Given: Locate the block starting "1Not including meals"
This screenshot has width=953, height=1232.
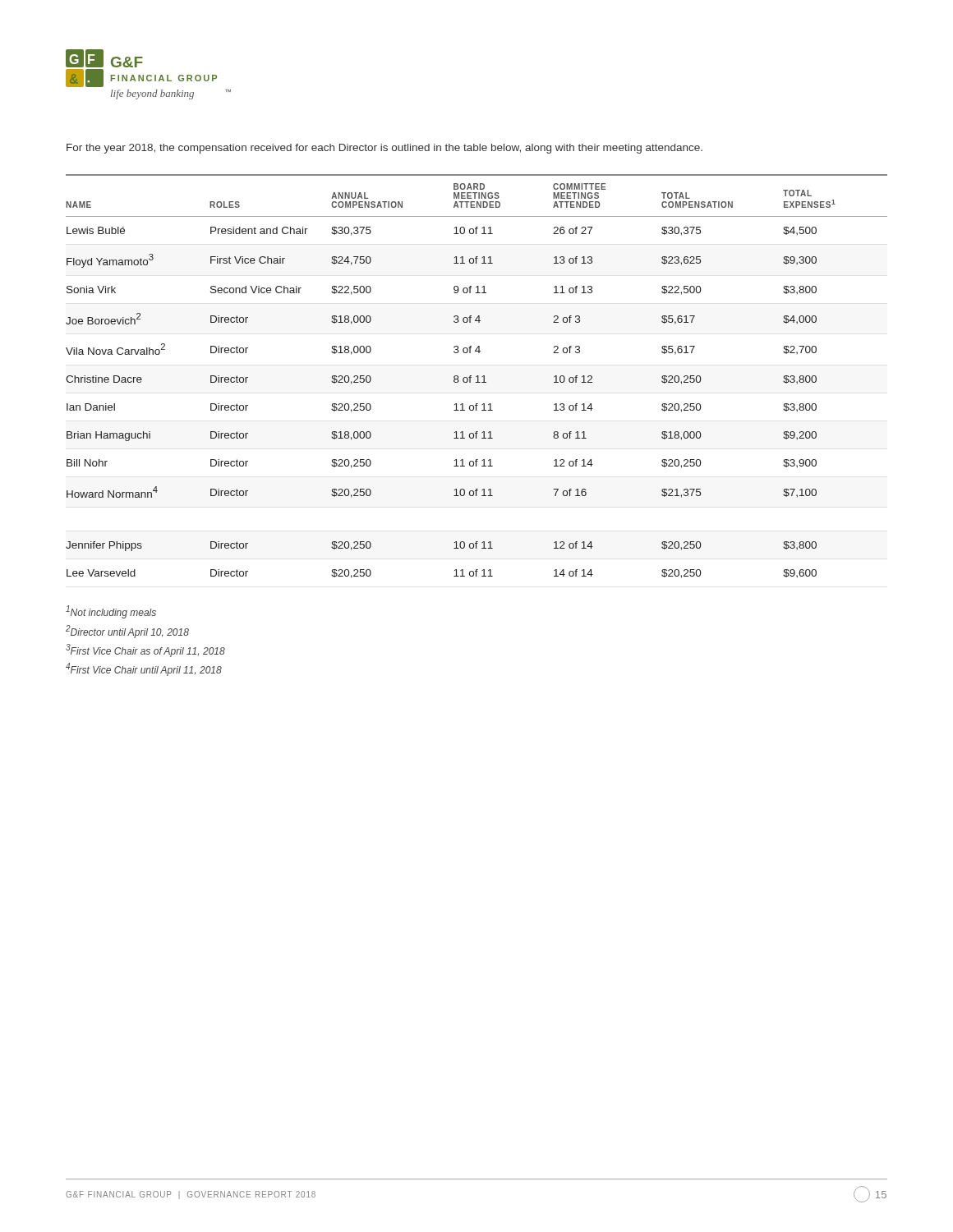Looking at the screenshot, I should 111,612.
